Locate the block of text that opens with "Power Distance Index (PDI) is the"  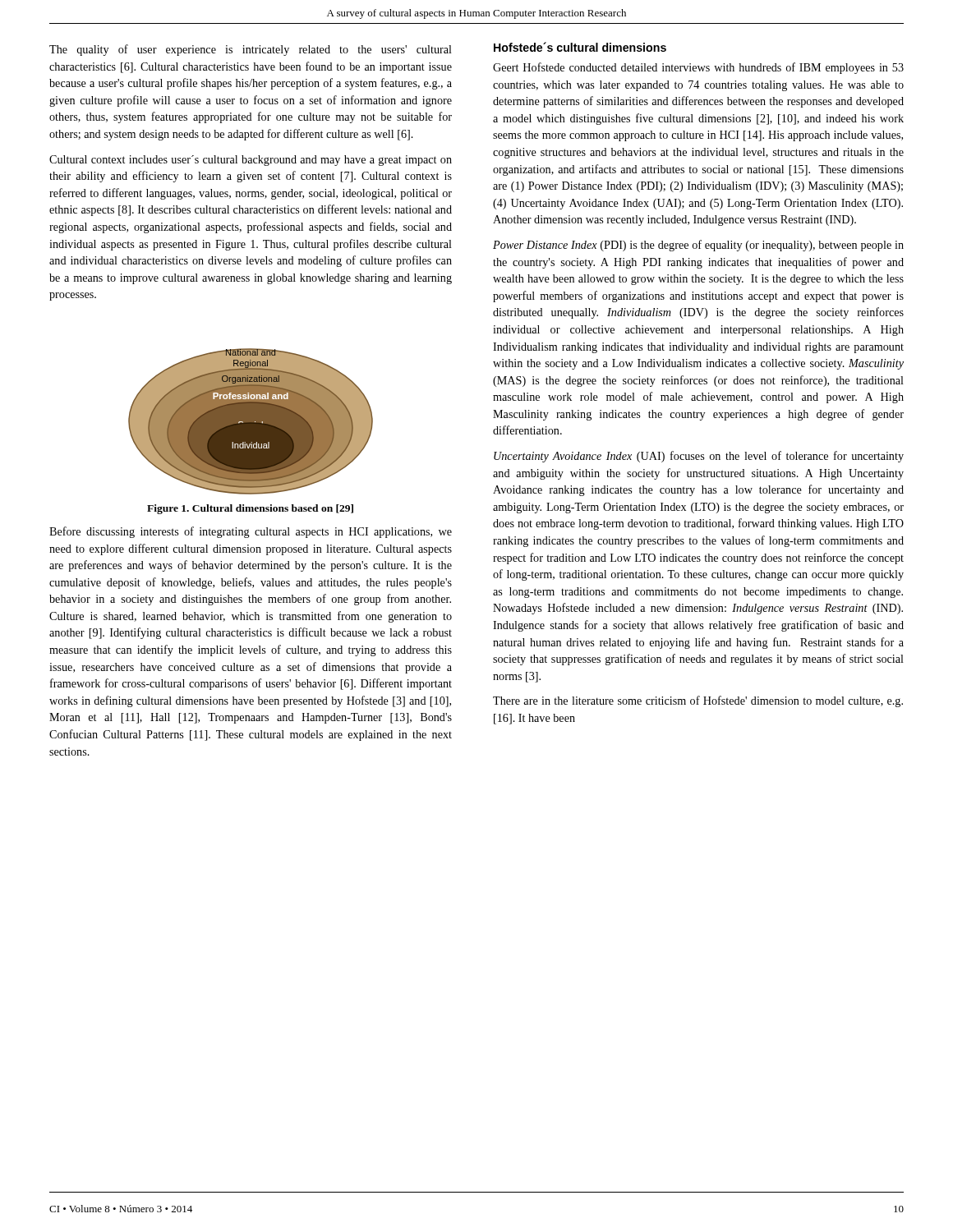(698, 338)
